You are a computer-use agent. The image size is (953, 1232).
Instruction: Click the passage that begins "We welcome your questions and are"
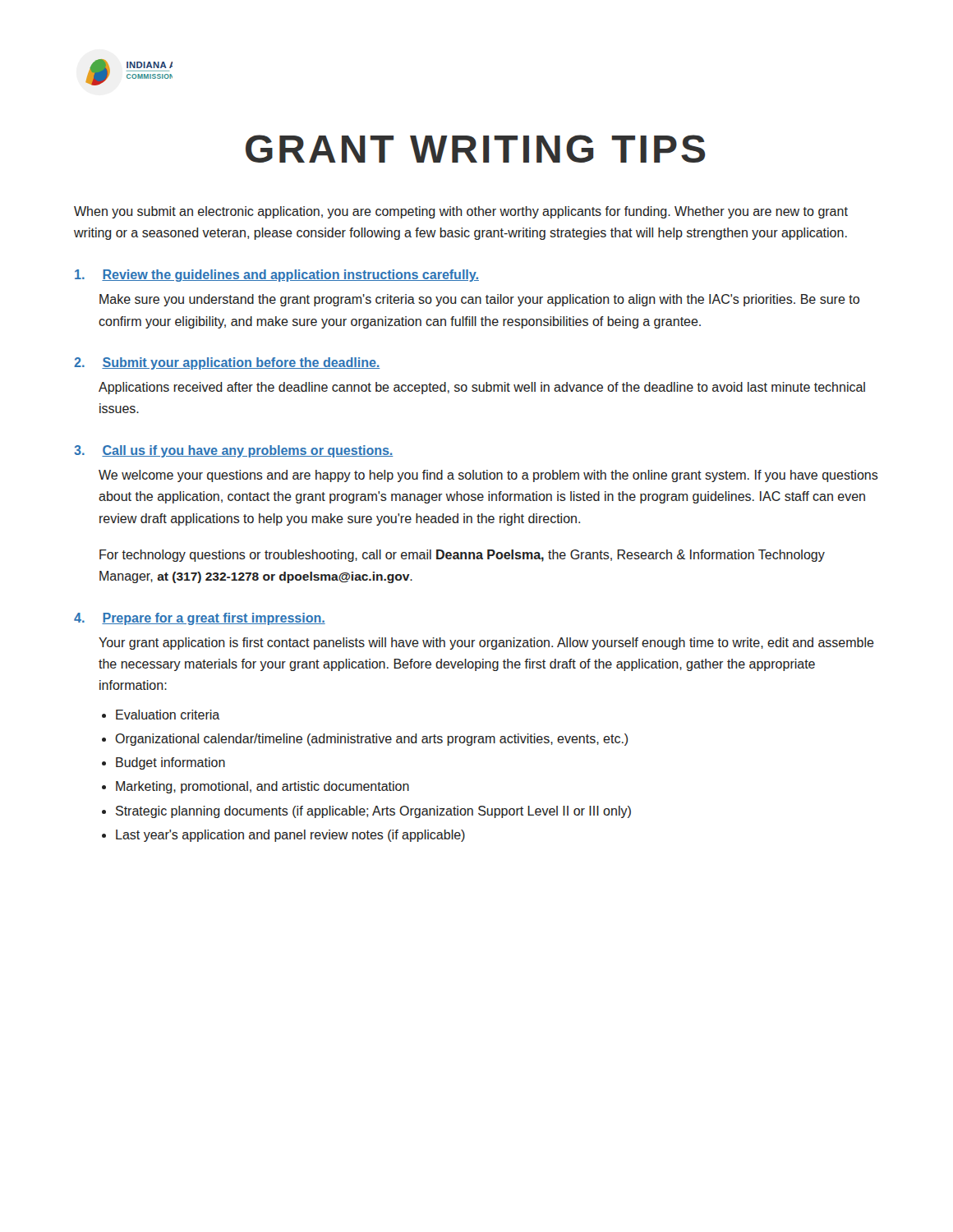pos(488,497)
